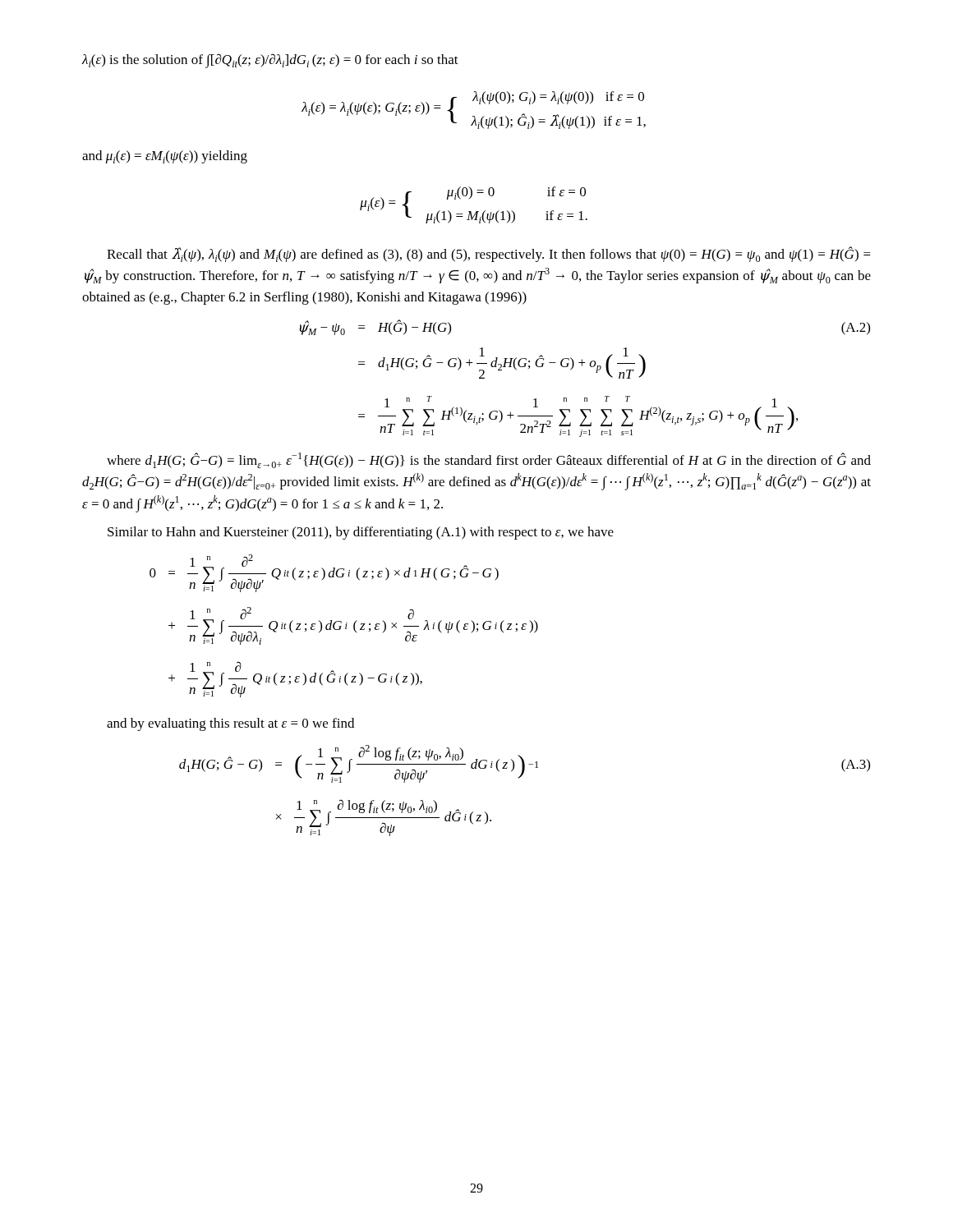953x1232 pixels.
Task: Select the text block starting "d1H(G; Ĝ − G) = ( −1n"
Action: pos(476,791)
